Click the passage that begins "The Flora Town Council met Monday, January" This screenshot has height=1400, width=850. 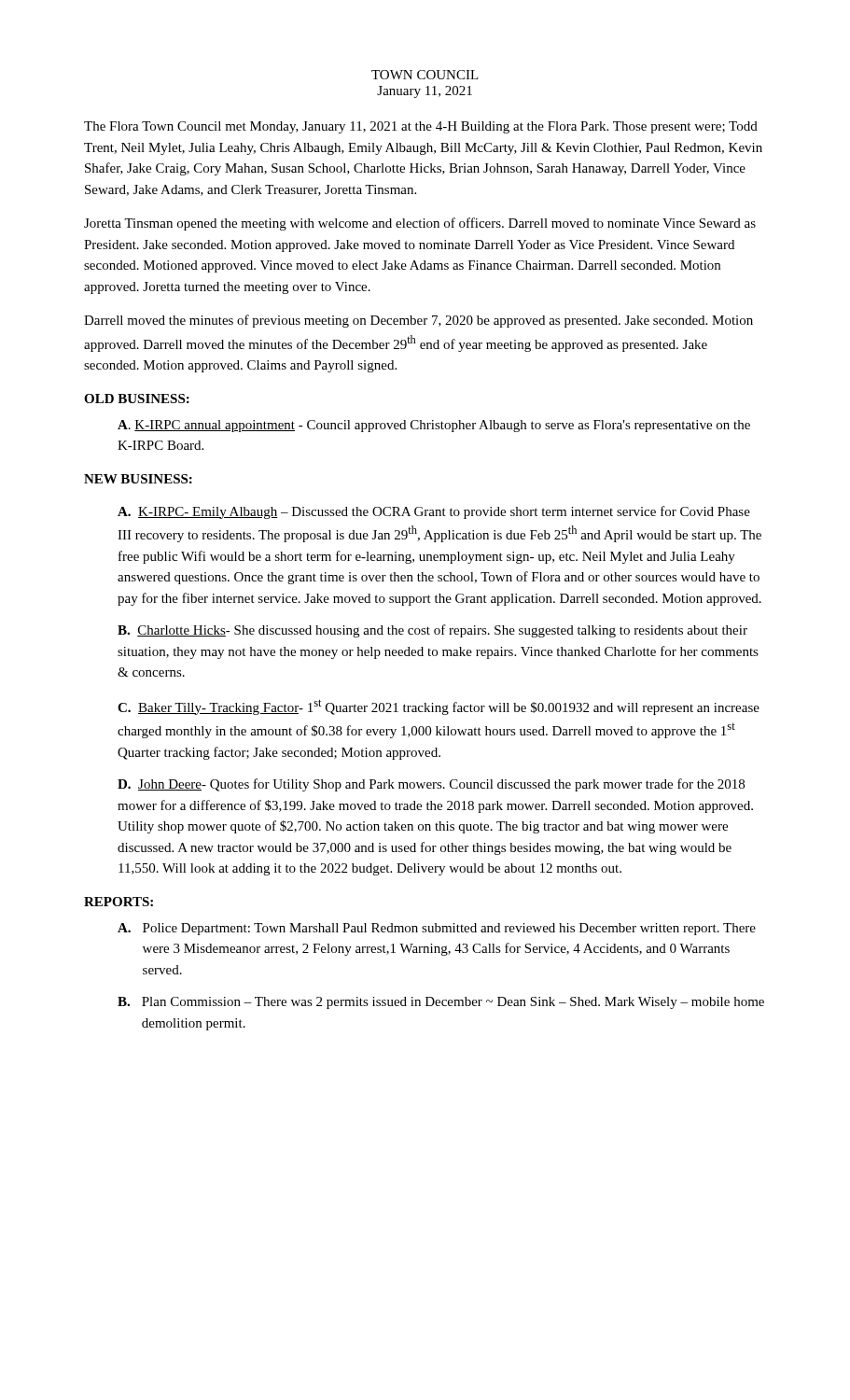tap(423, 158)
